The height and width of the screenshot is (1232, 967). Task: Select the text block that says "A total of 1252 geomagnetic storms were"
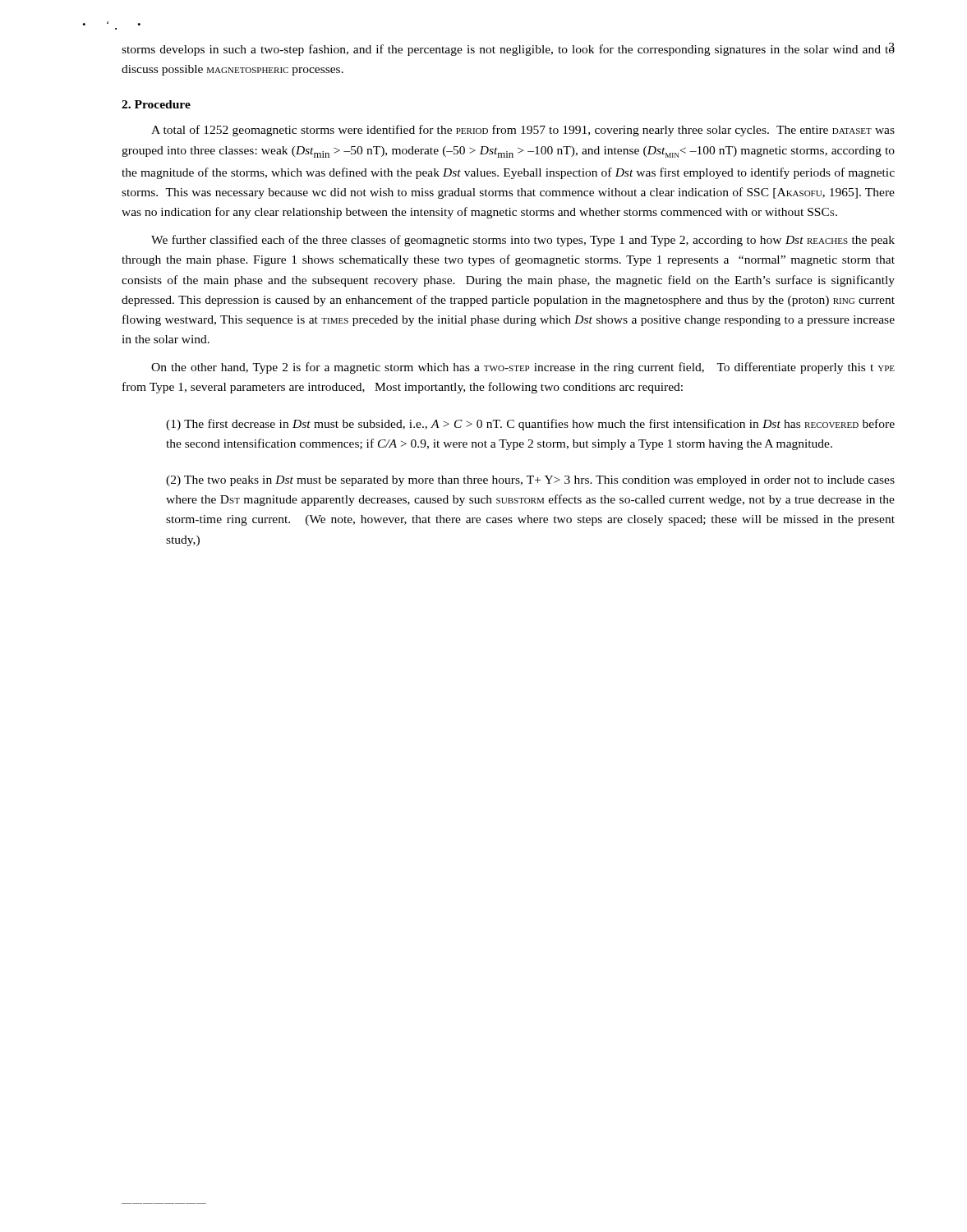(x=508, y=171)
